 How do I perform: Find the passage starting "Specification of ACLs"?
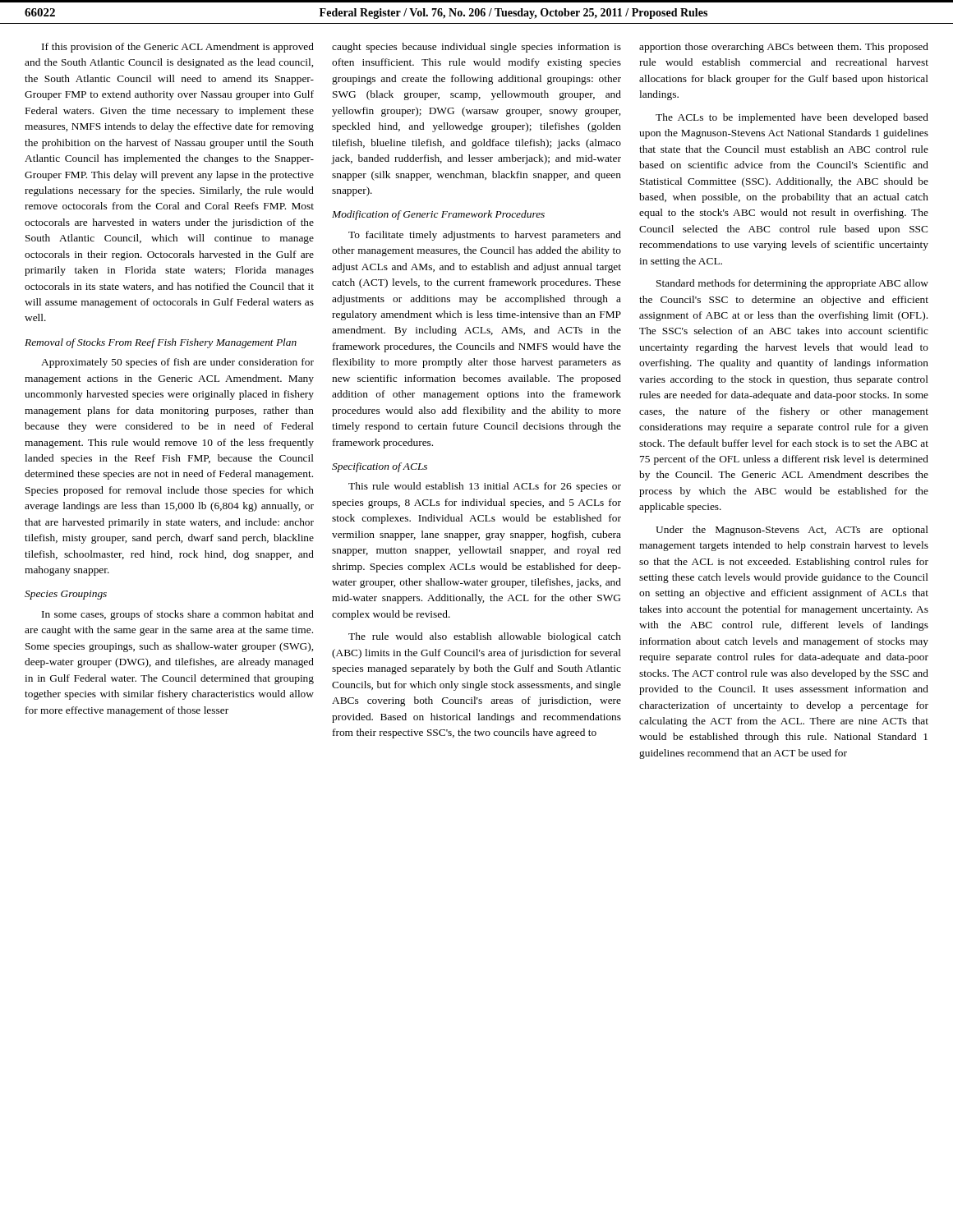[x=380, y=467]
